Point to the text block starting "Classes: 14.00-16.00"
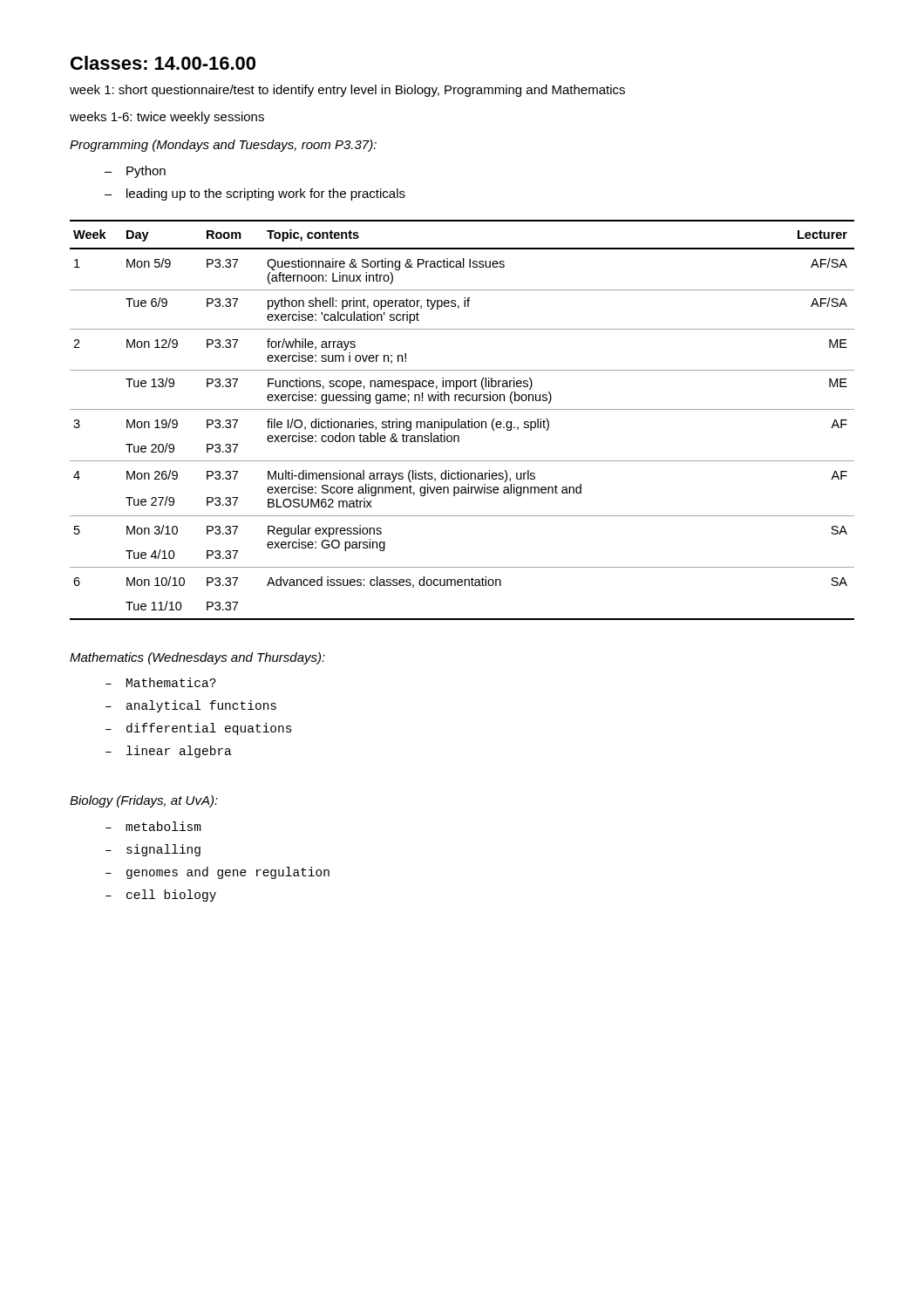 point(163,63)
